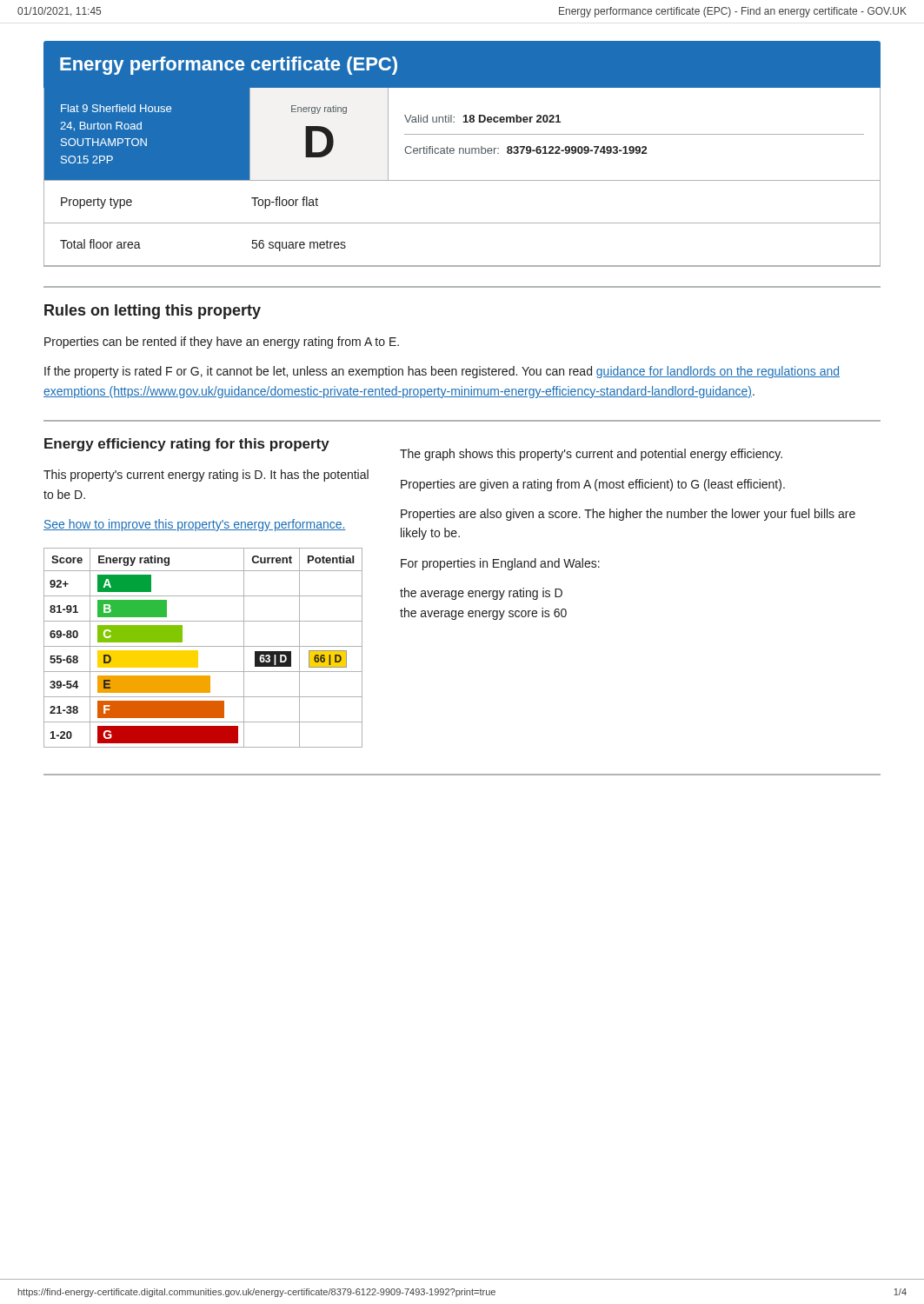
Task: Navigate to the passage starting "If the property is"
Action: 442,381
